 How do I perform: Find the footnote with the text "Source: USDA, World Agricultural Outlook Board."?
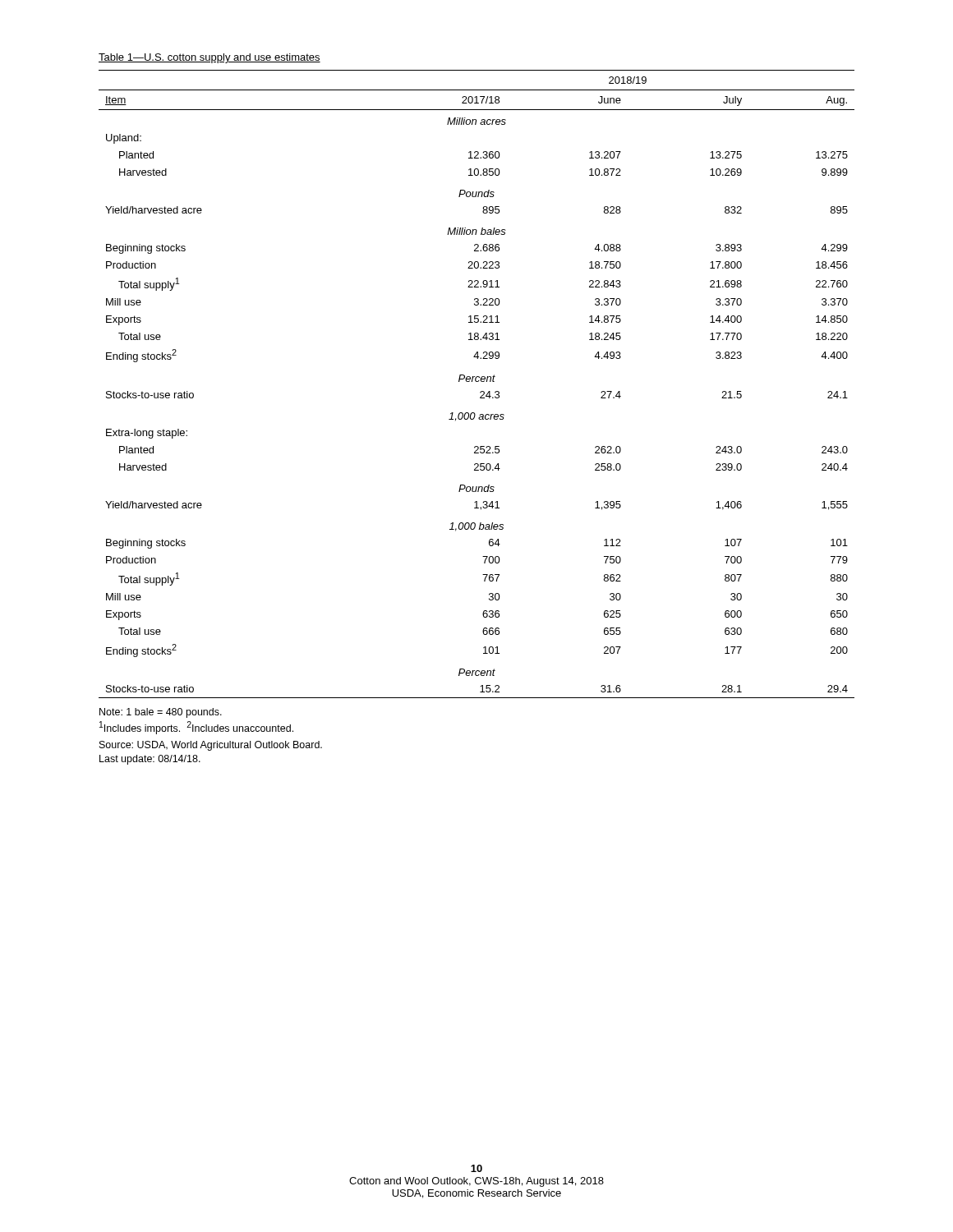click(211, 745)
